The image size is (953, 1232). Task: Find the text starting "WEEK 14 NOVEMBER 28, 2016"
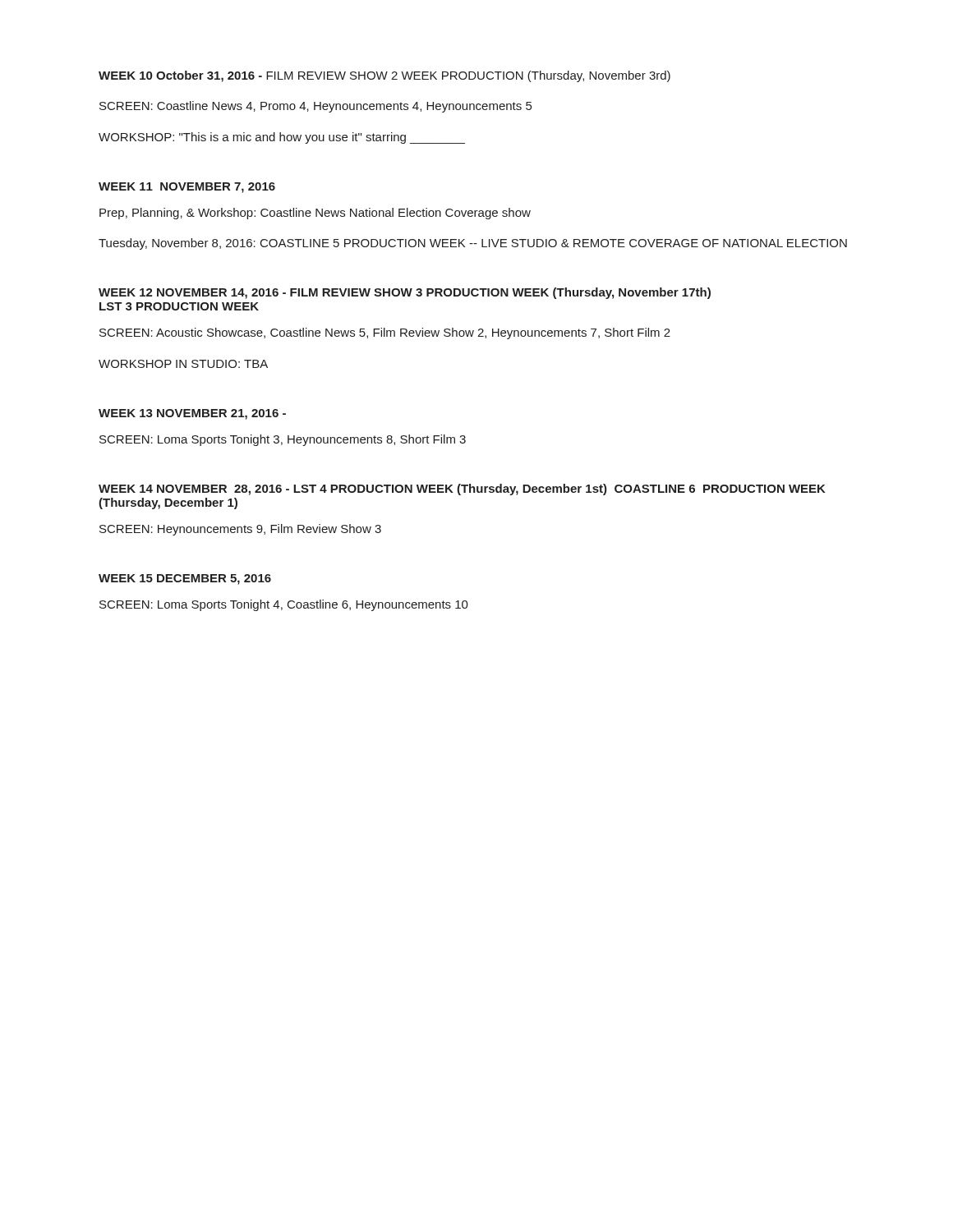click(x=462, y=495)
